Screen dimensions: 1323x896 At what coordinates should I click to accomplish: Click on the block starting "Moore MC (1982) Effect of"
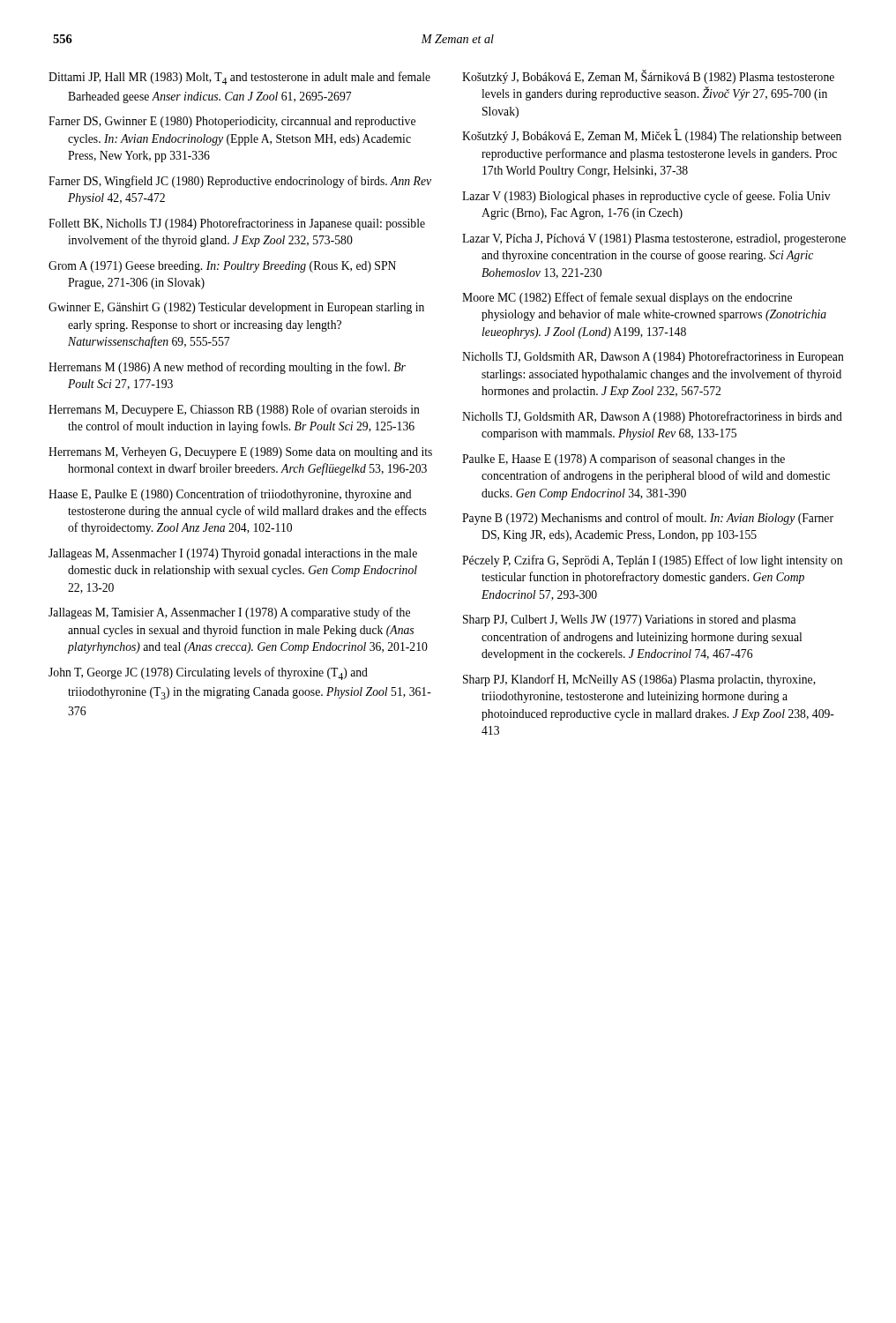[644, 315]
